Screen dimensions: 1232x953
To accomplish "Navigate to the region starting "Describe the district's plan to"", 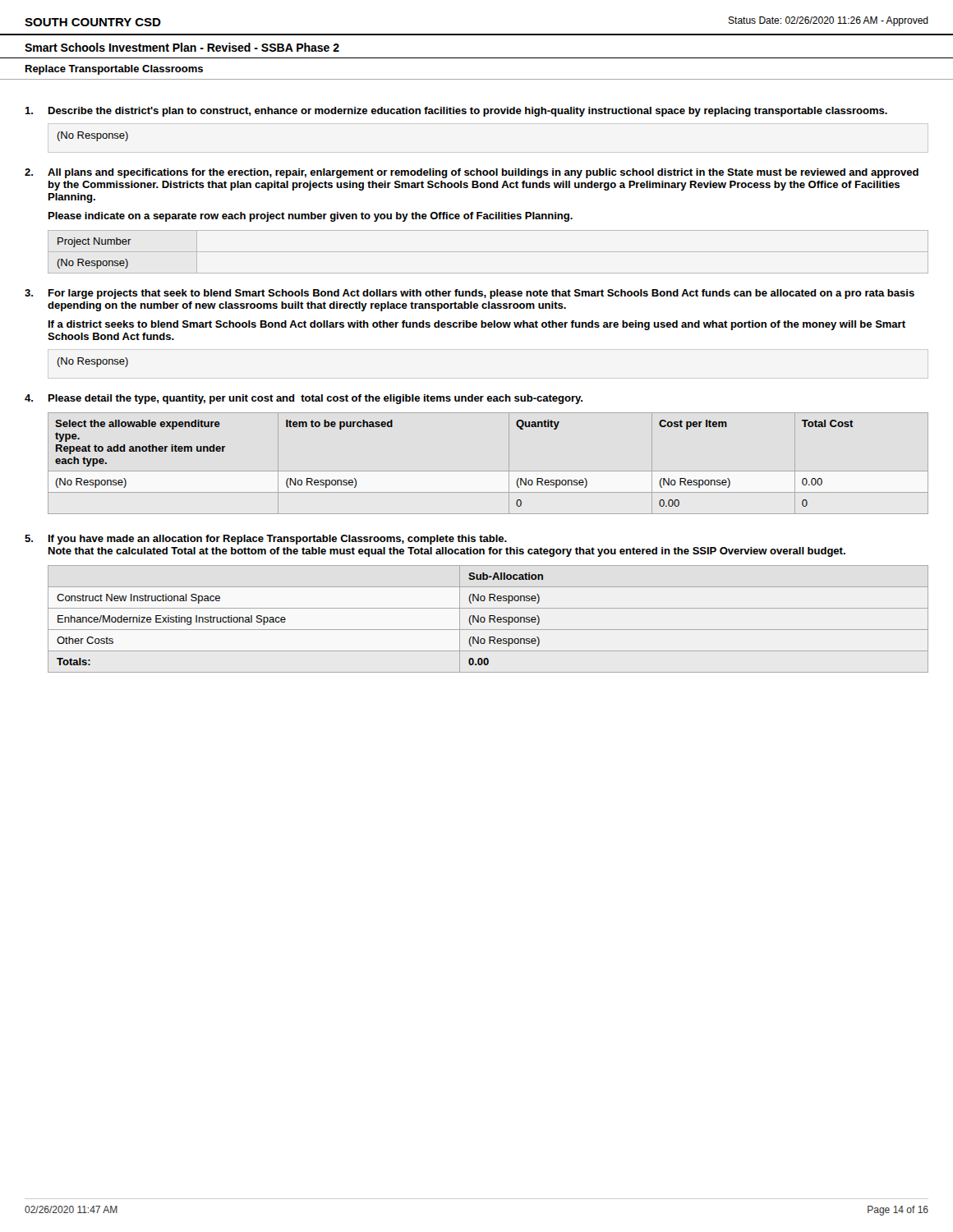I will click(x=468, y=112).
